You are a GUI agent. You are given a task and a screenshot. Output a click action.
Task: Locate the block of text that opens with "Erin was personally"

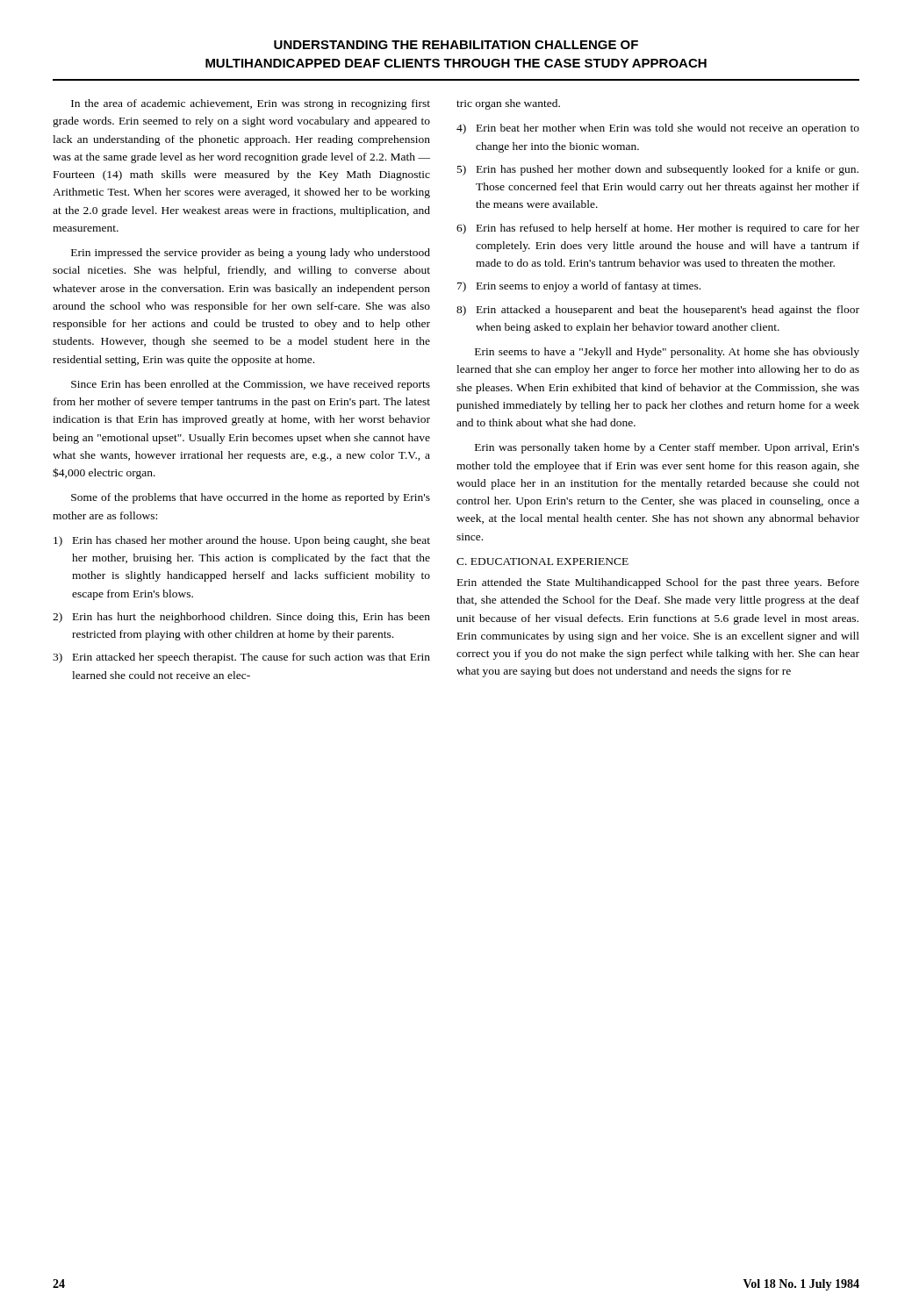658,492
